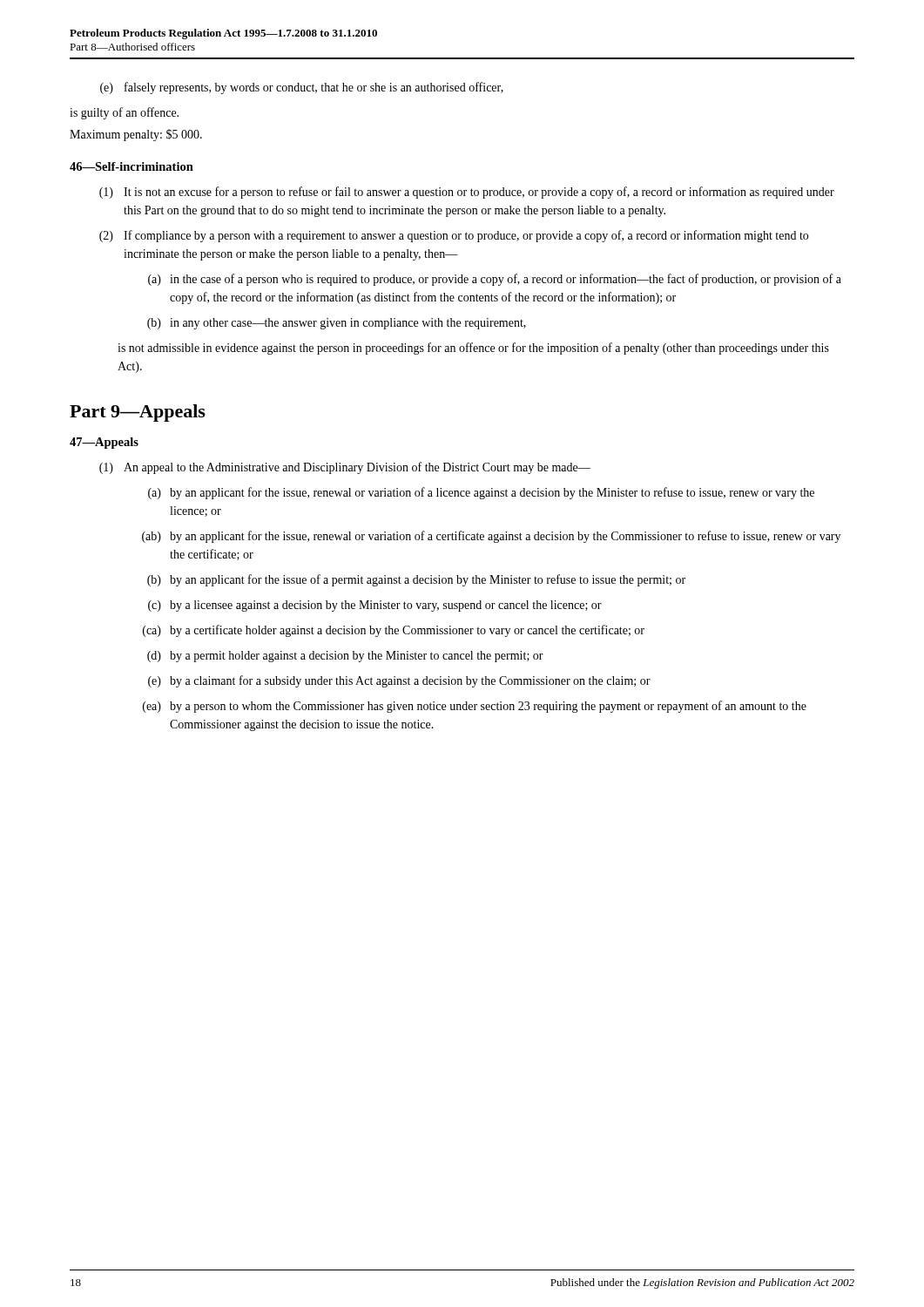
Task: Click on the list item that says "(a) by an applicant for the issue,"
Action: click(484, 502)
